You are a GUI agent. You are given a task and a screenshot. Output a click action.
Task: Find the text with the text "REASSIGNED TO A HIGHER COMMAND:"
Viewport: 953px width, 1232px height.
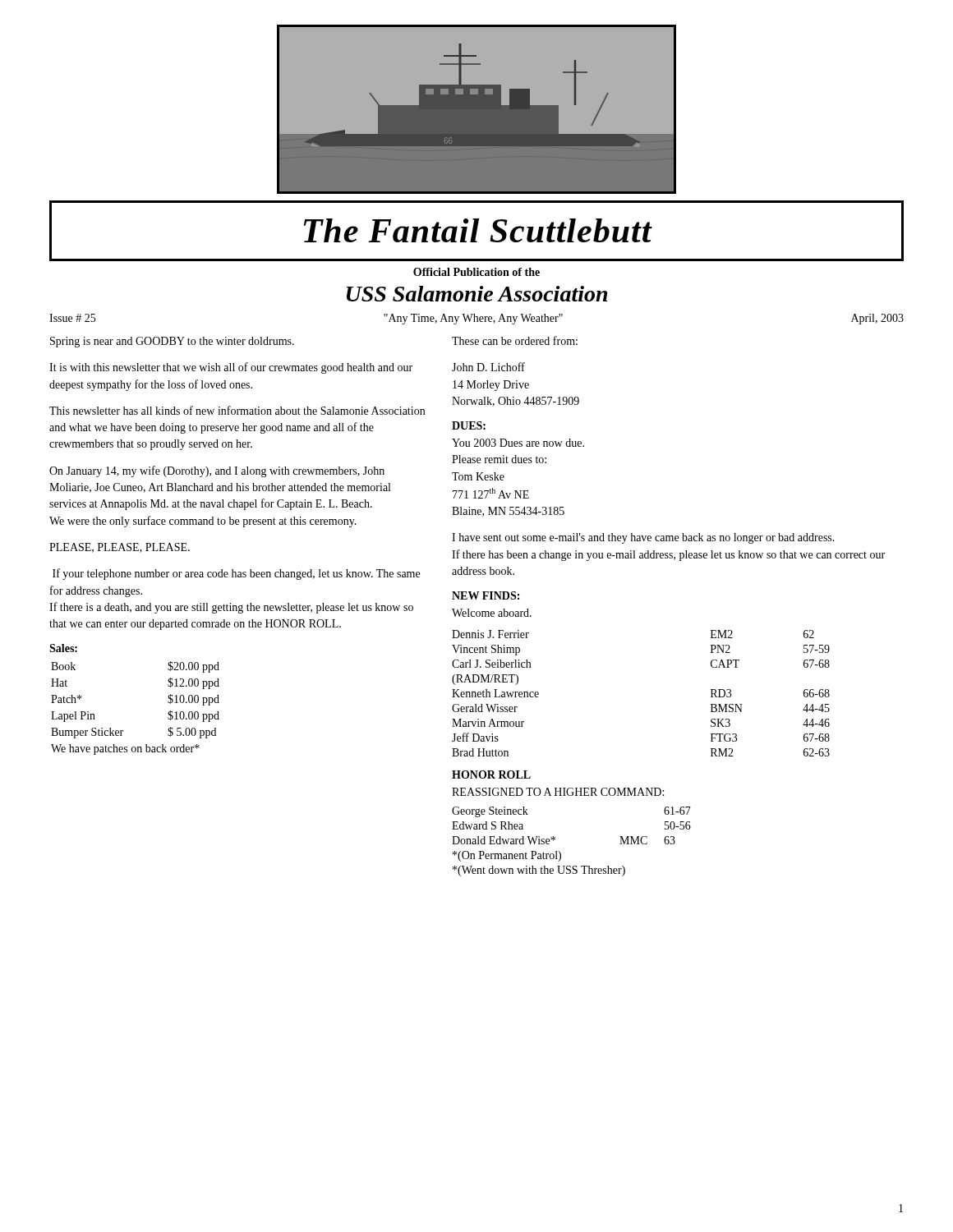coord(558,792)
